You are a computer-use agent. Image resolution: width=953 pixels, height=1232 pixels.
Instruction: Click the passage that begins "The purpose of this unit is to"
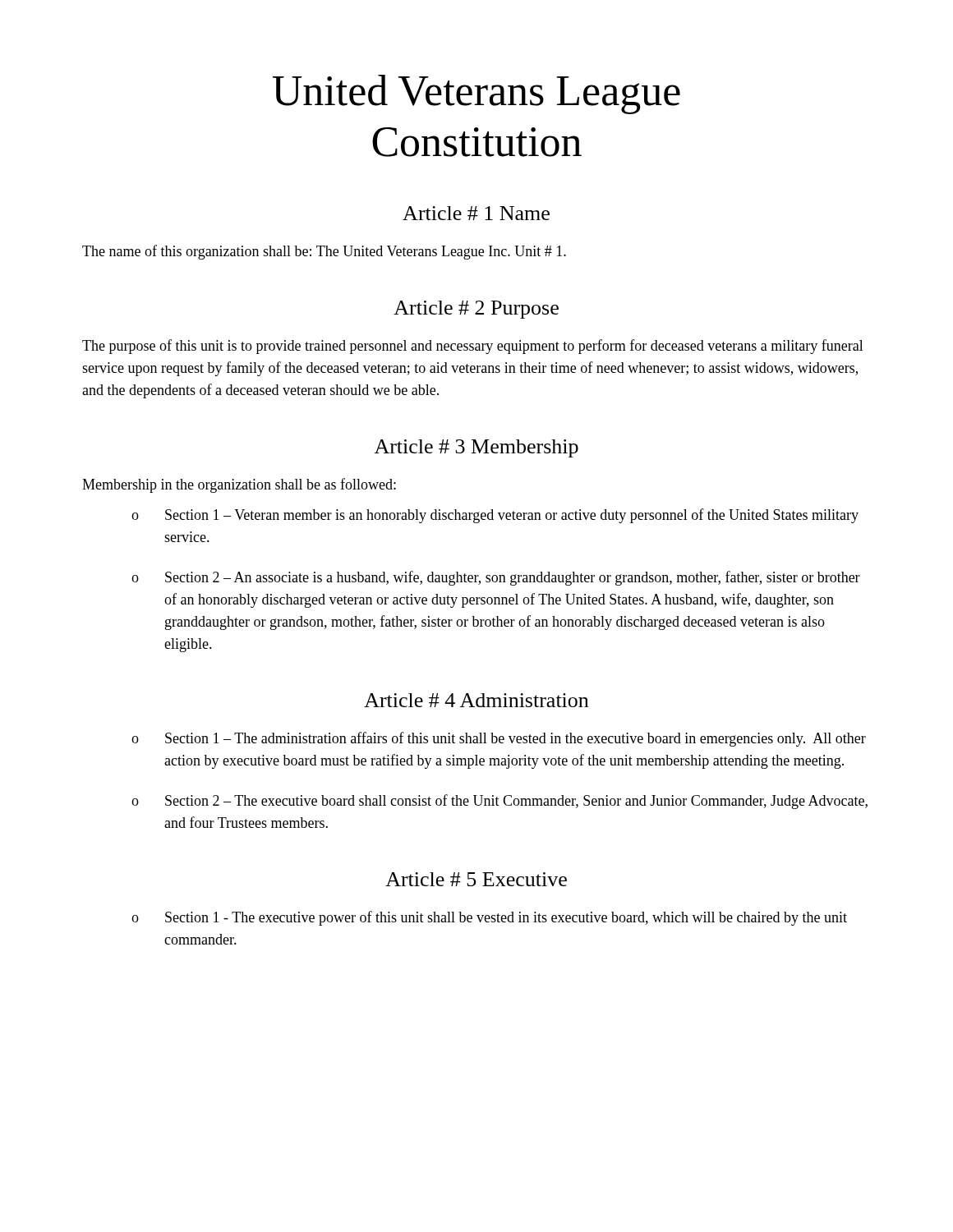pos(473,368)
